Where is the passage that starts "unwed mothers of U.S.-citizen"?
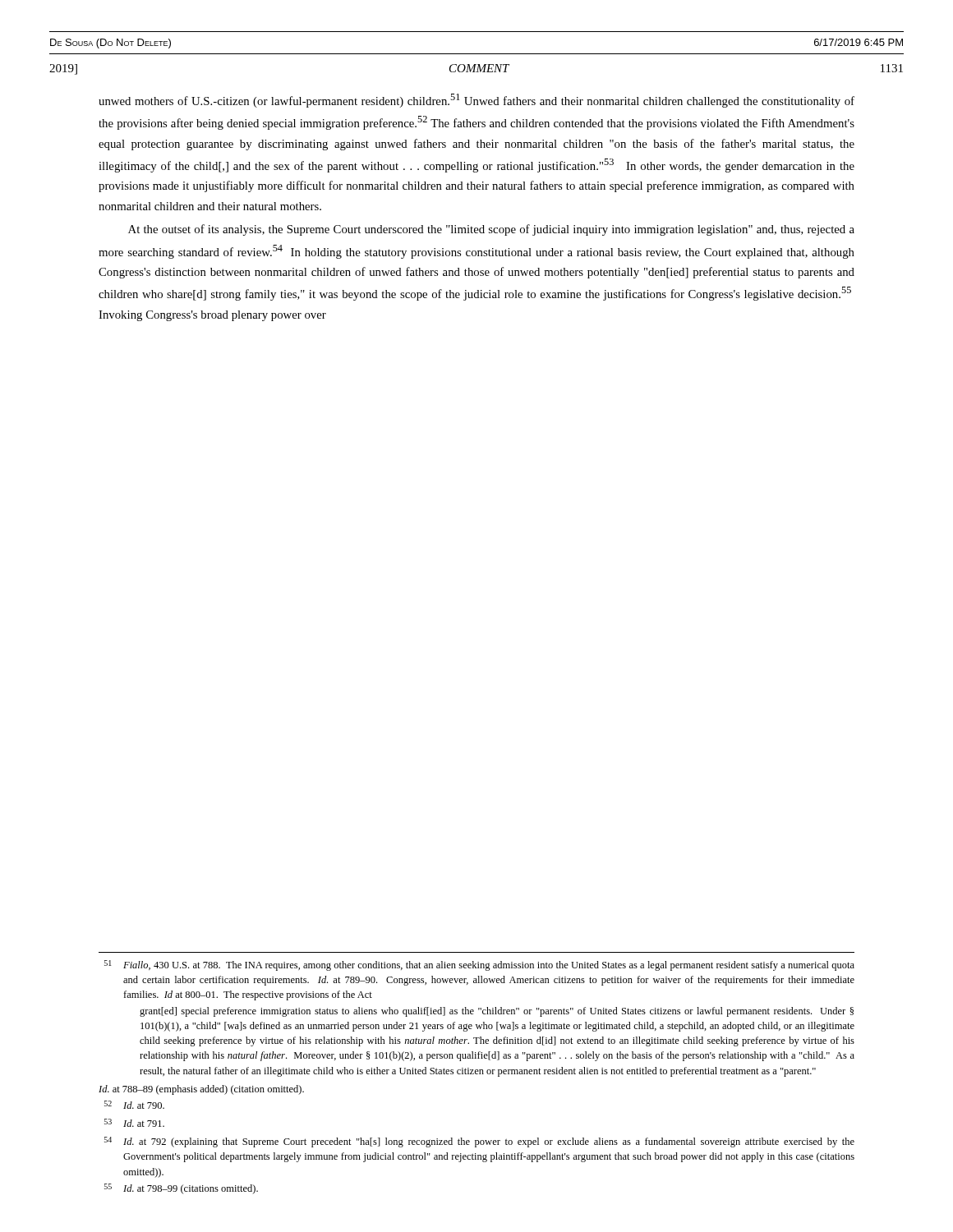The image size is (953, 1232). (x=476, y=152)
